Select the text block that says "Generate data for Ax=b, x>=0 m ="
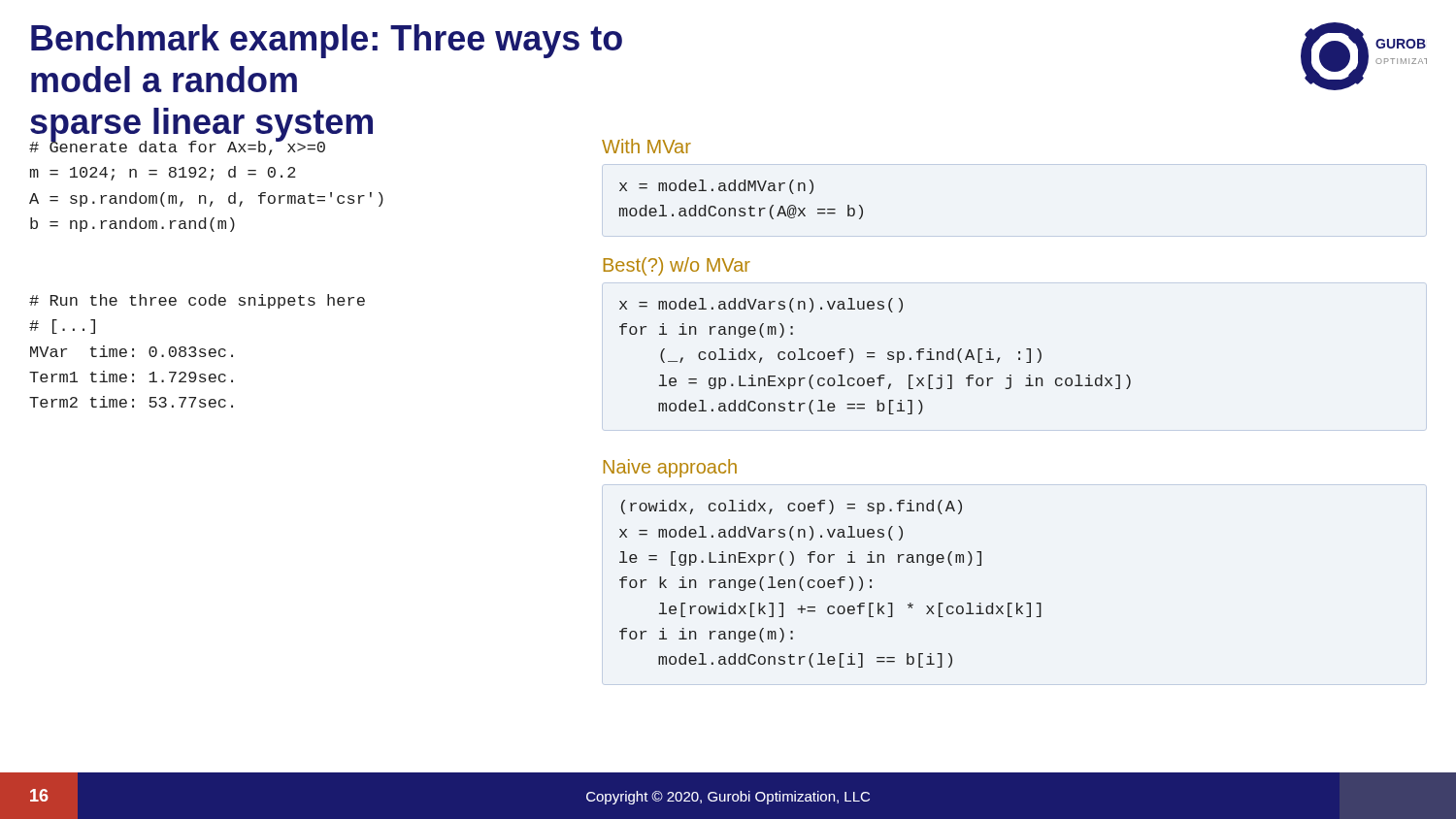This screenshot has height=819, width=1456. [177, 146]
